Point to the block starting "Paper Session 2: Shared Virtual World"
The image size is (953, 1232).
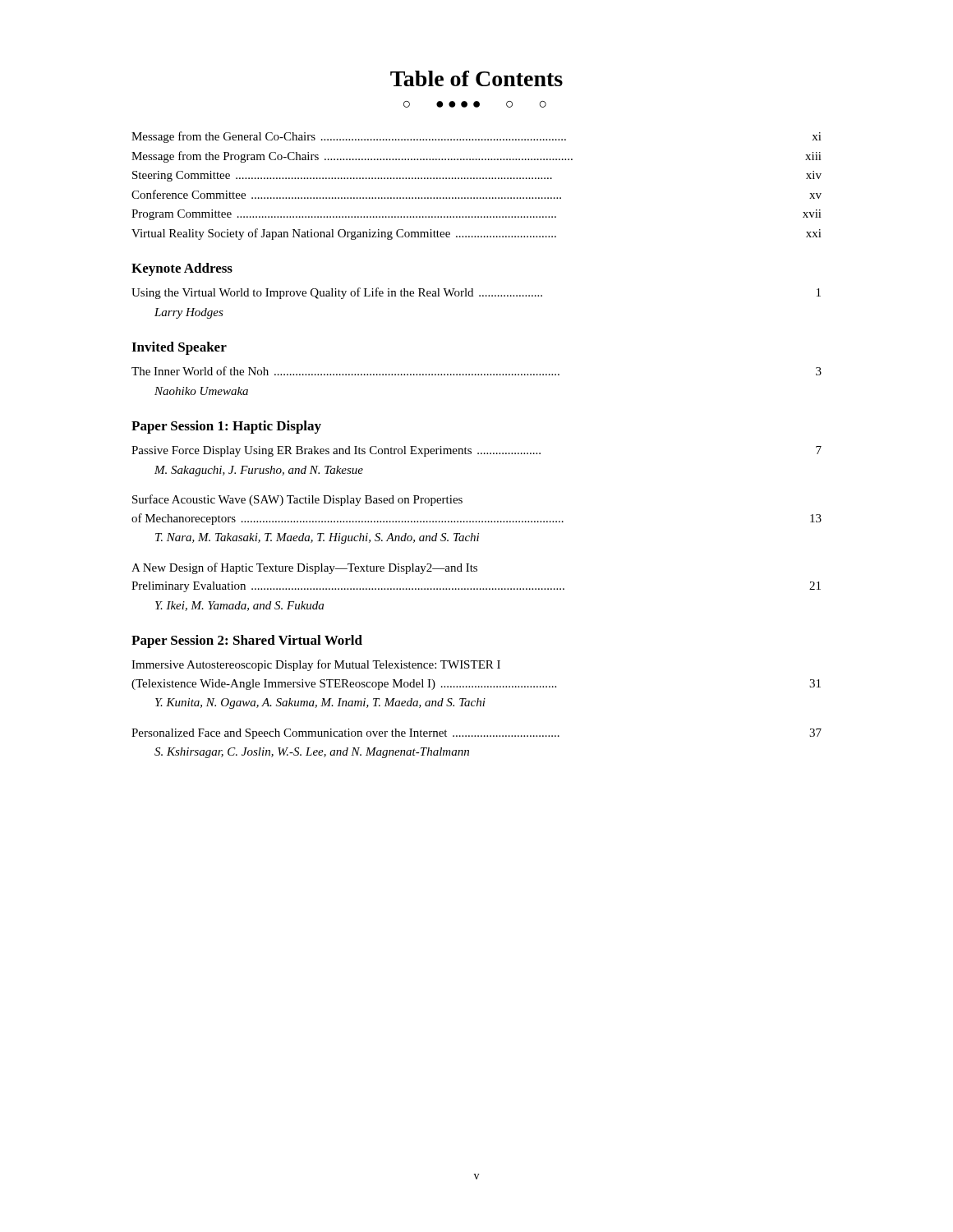(247, 640)
